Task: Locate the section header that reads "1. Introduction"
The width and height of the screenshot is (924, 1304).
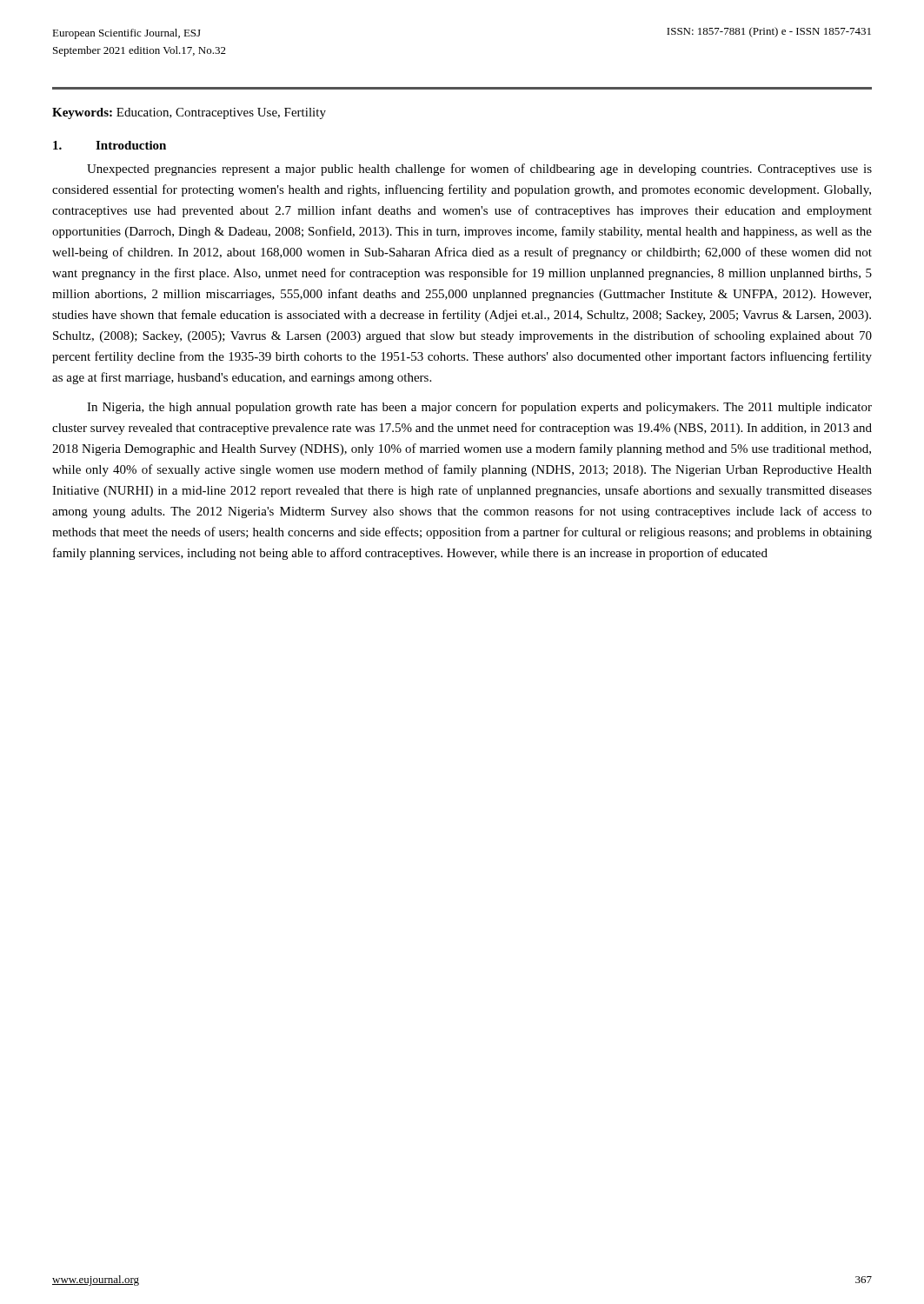Action: [x=109, y=145]
